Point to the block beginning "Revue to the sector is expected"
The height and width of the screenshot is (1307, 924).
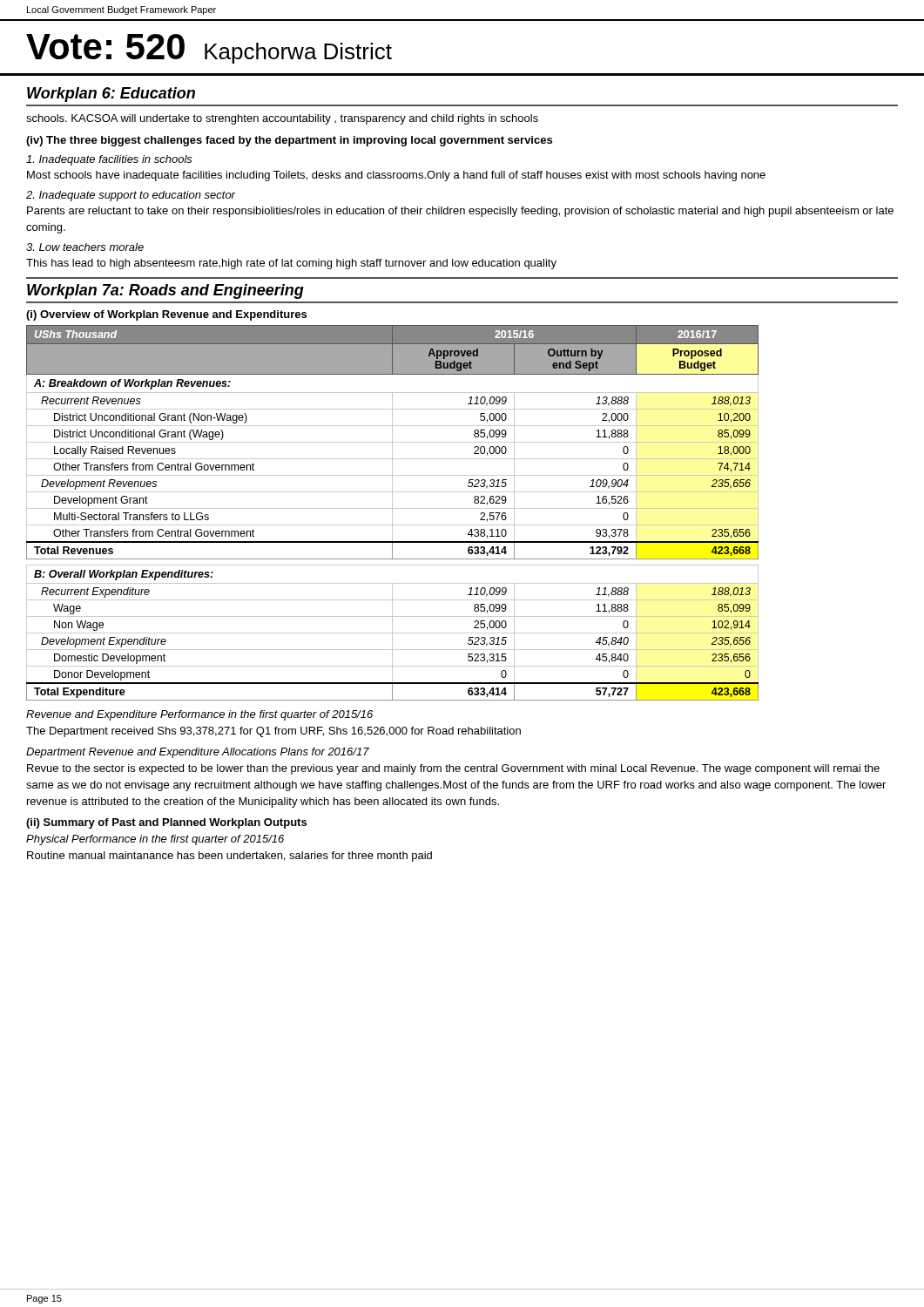(456, 785)
